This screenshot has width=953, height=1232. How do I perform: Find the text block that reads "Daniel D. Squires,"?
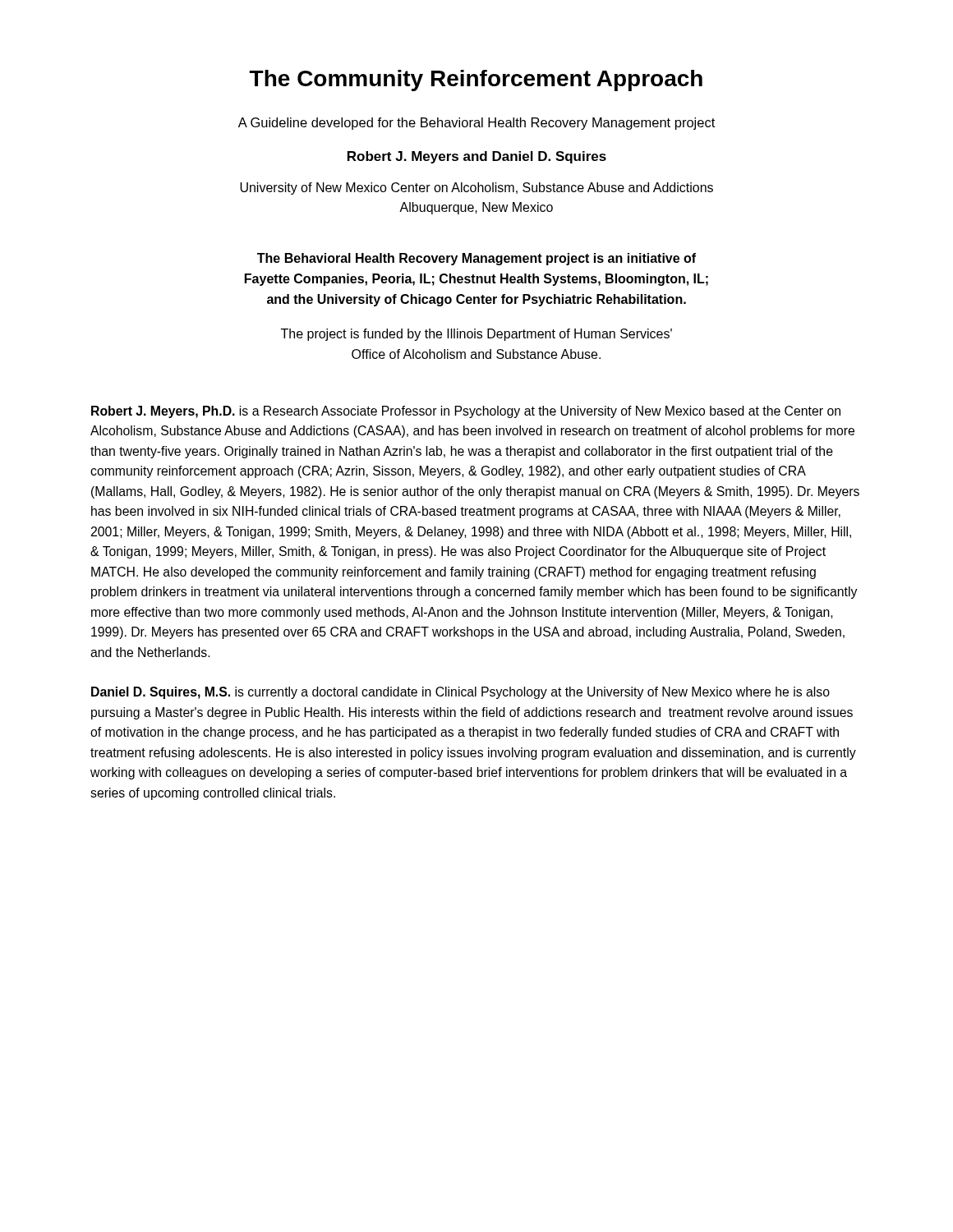coord(473,742)
